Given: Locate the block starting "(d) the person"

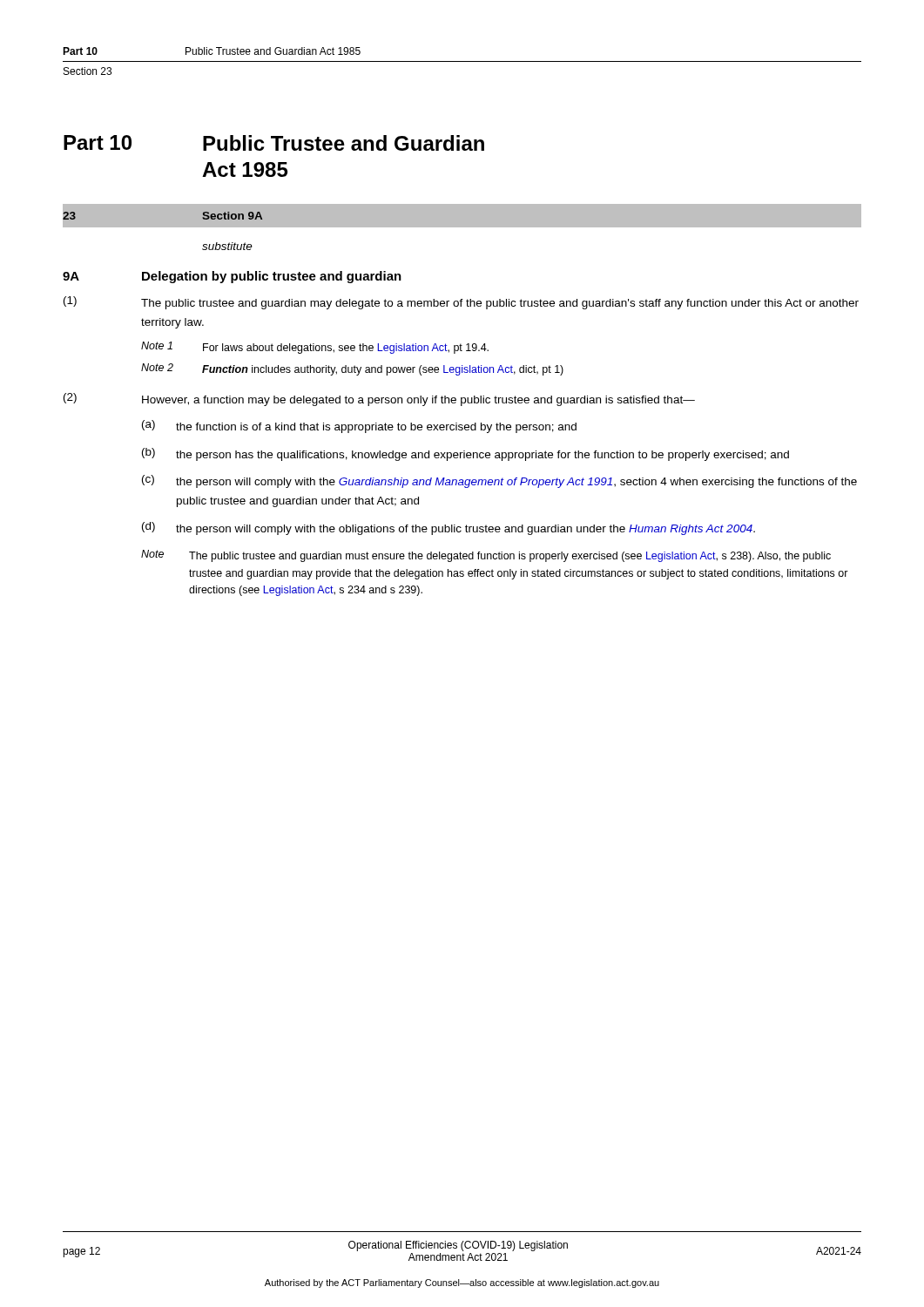Looking at the screenshot, I should 501,528.
